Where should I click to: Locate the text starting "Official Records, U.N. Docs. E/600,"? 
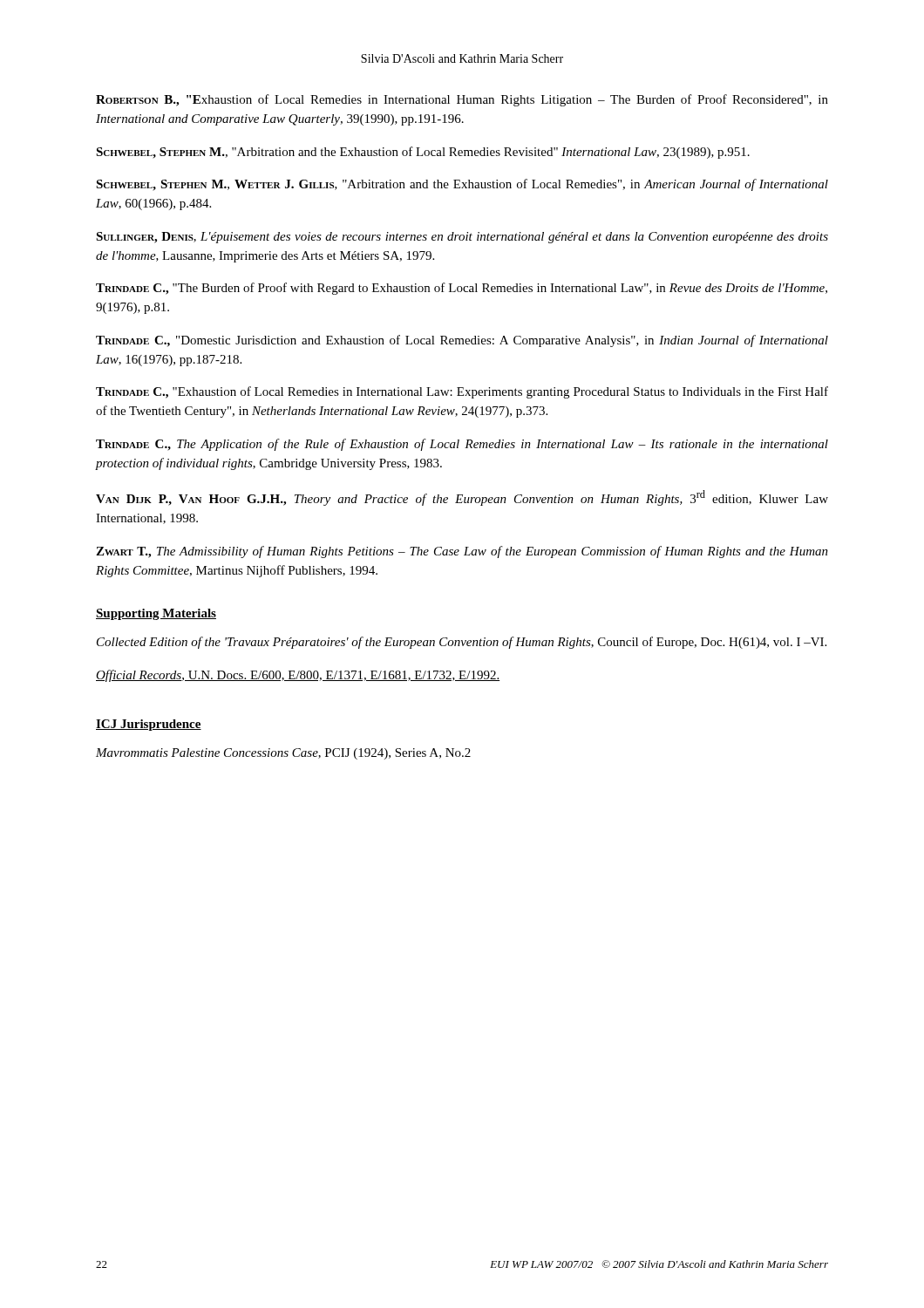[298, 675]
